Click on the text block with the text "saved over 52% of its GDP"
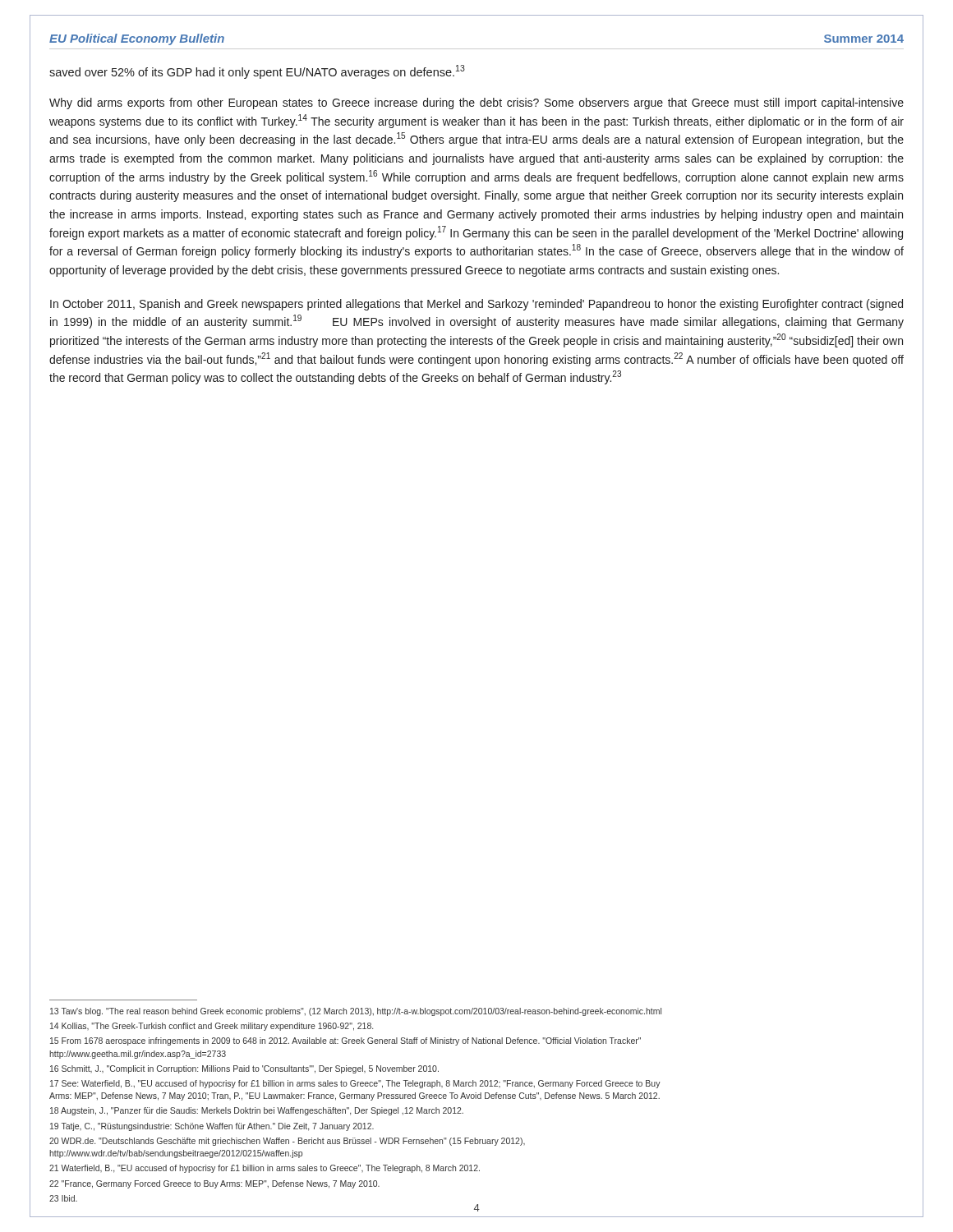Image resolution: width=953 pixels, height=1232 pixels. 257,72
